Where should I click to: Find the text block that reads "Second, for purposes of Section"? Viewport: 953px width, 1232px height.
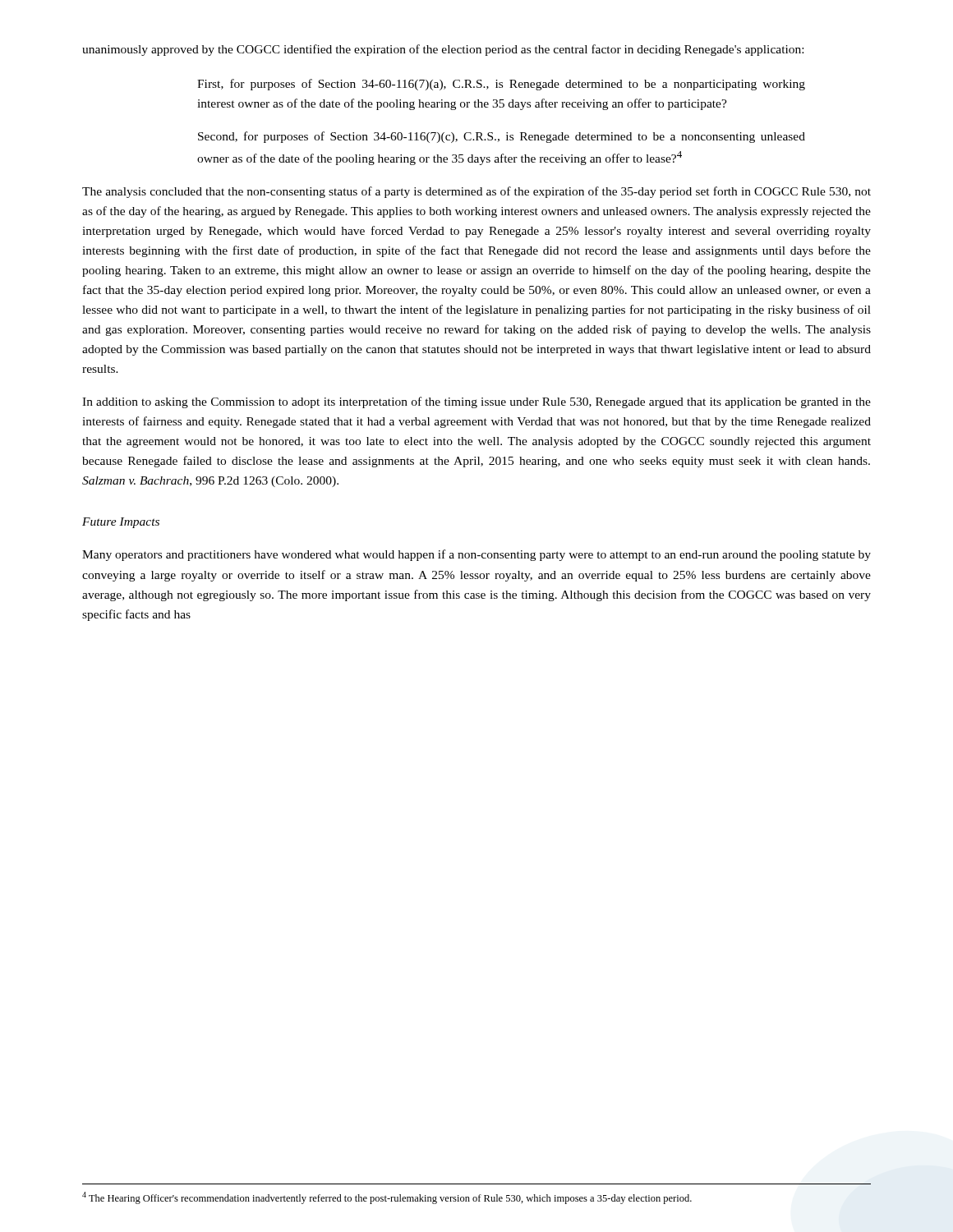[x=501, y=147]
